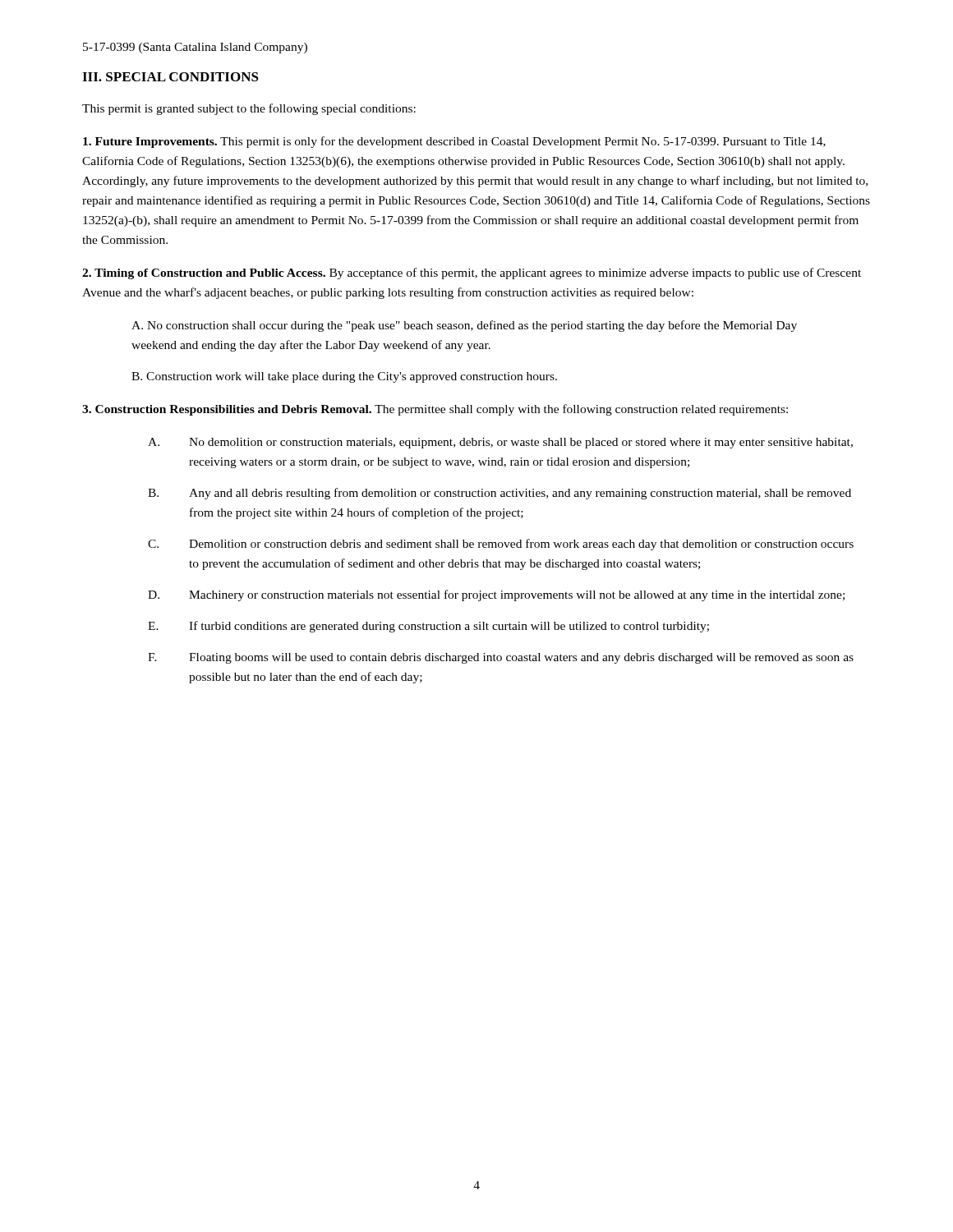Find the text block starting "B. Any and all debris resulting from demolition"
Screen dimensions: 1232x953
pyautogui.click(x=501, y=503)
